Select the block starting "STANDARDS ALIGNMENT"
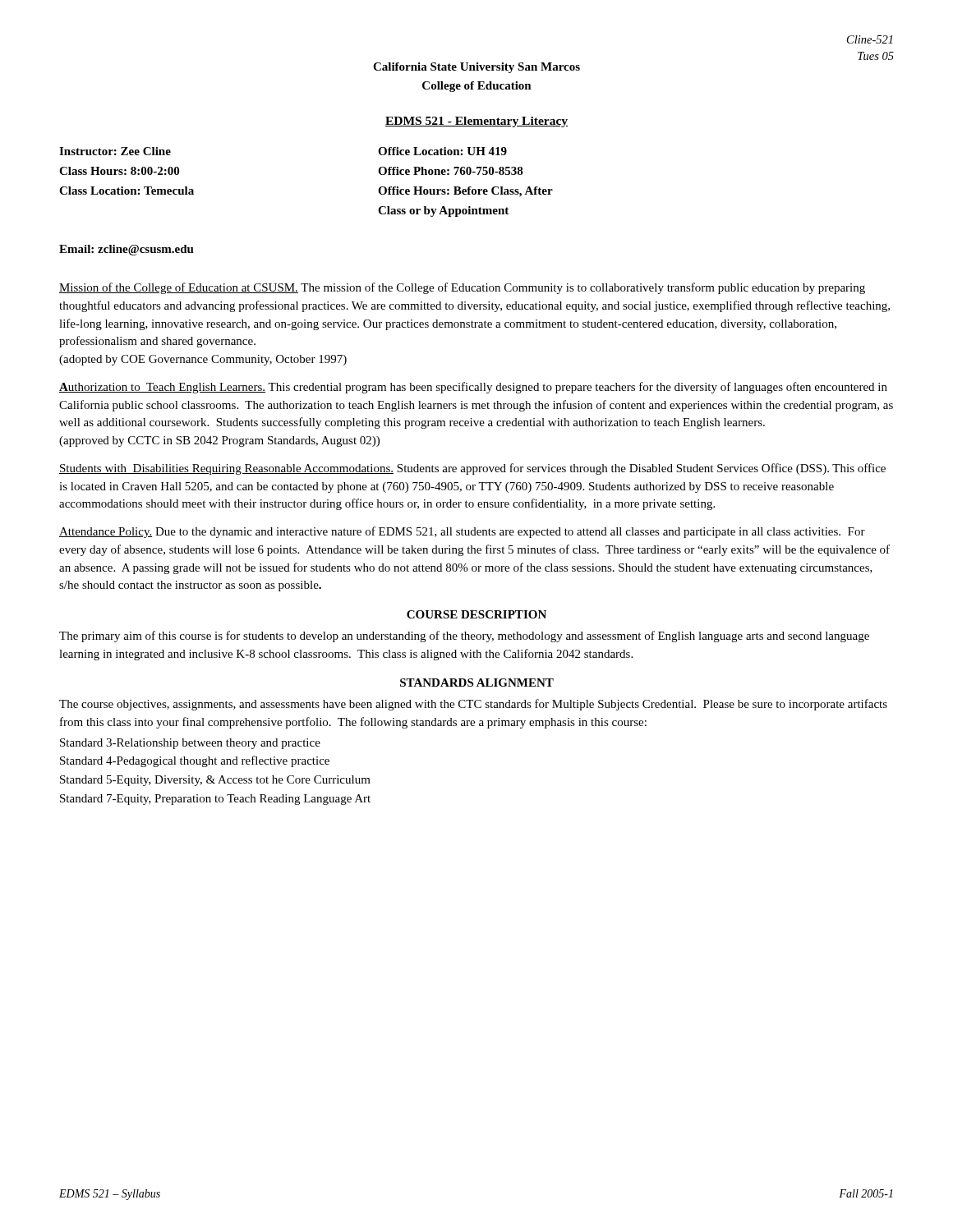Viewport: 953px width, 1232px height. (476, 683)
